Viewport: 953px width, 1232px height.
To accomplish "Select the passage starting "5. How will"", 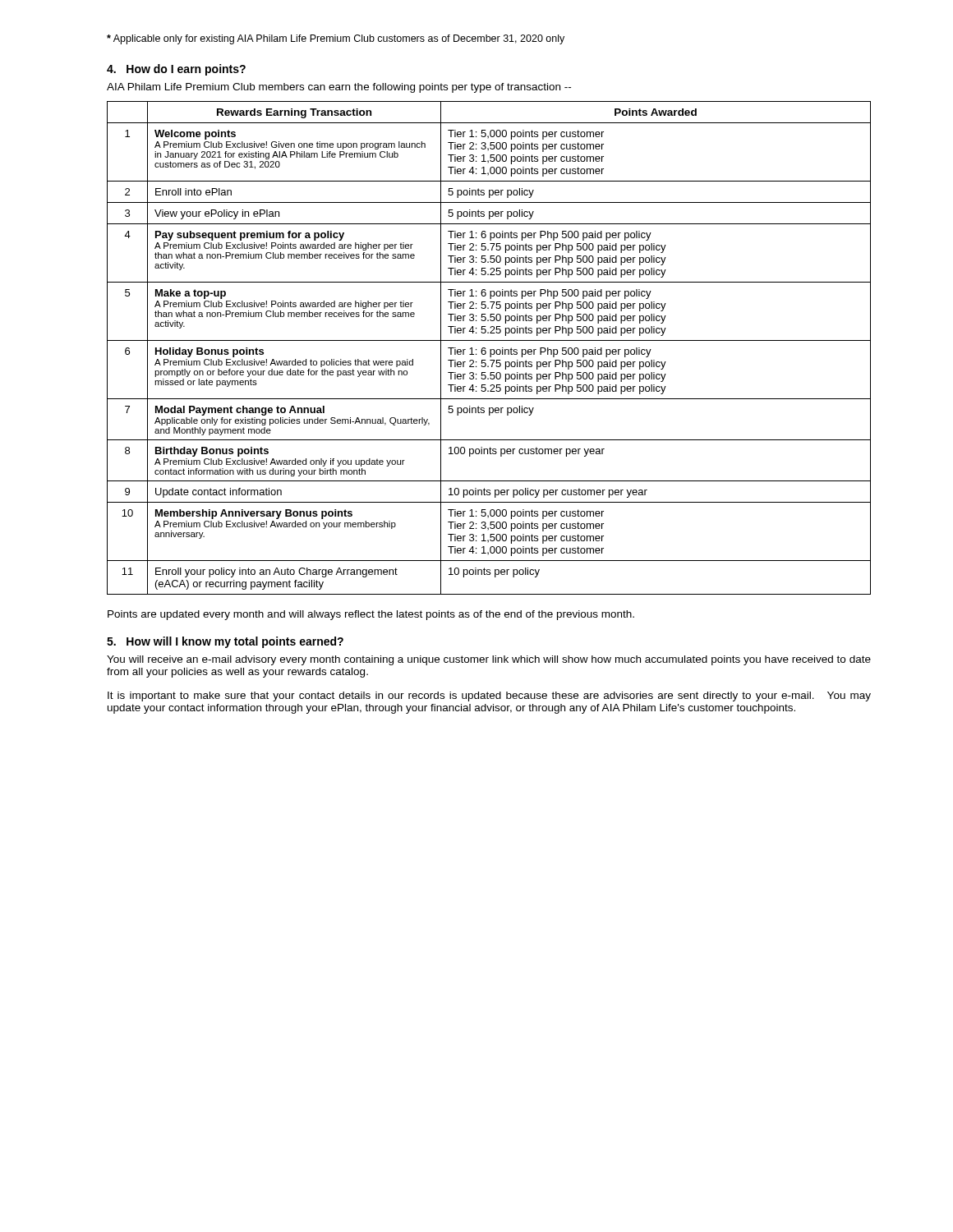I will tap(225, 641).
